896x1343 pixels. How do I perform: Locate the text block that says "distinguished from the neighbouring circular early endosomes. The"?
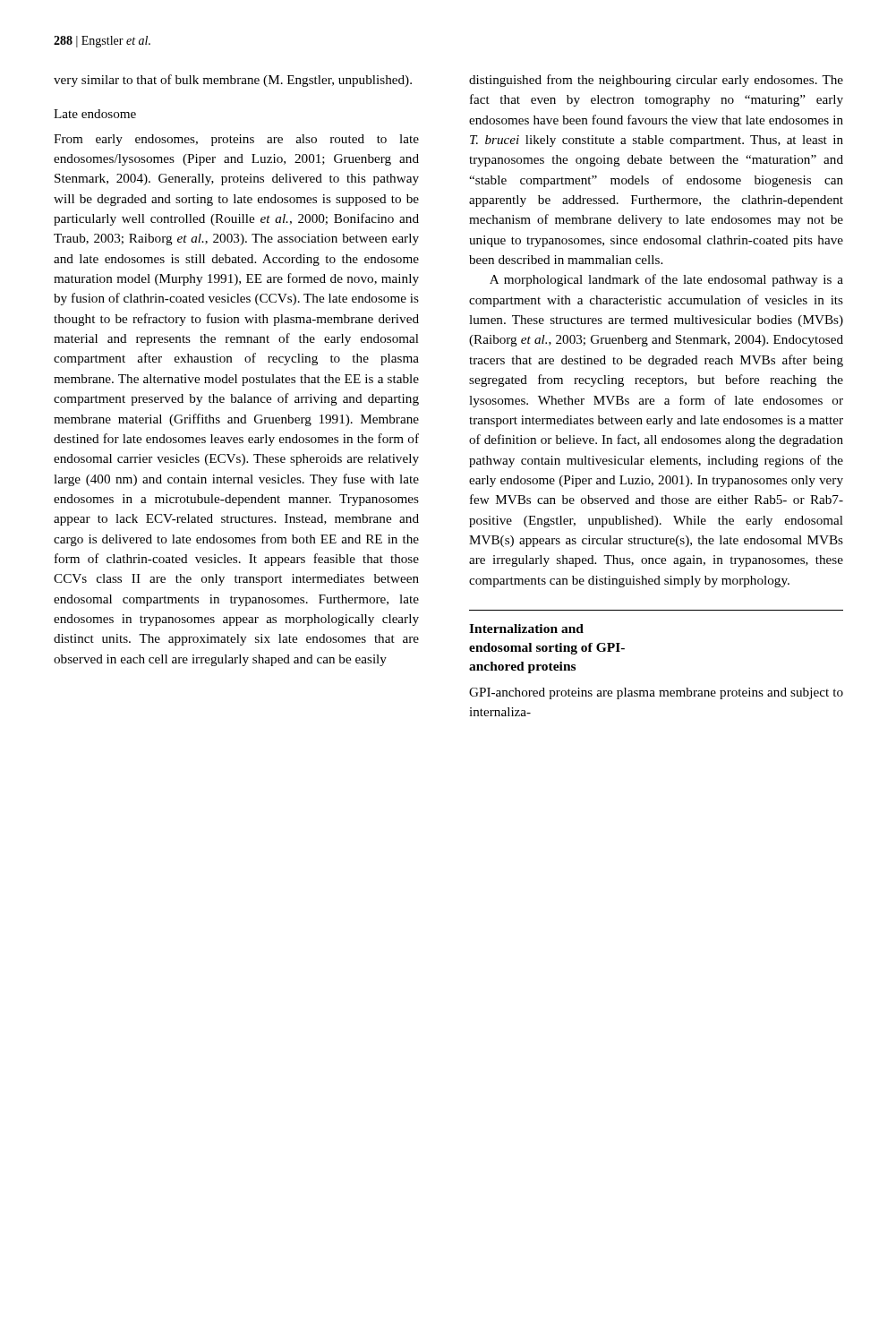pos(656,169)
